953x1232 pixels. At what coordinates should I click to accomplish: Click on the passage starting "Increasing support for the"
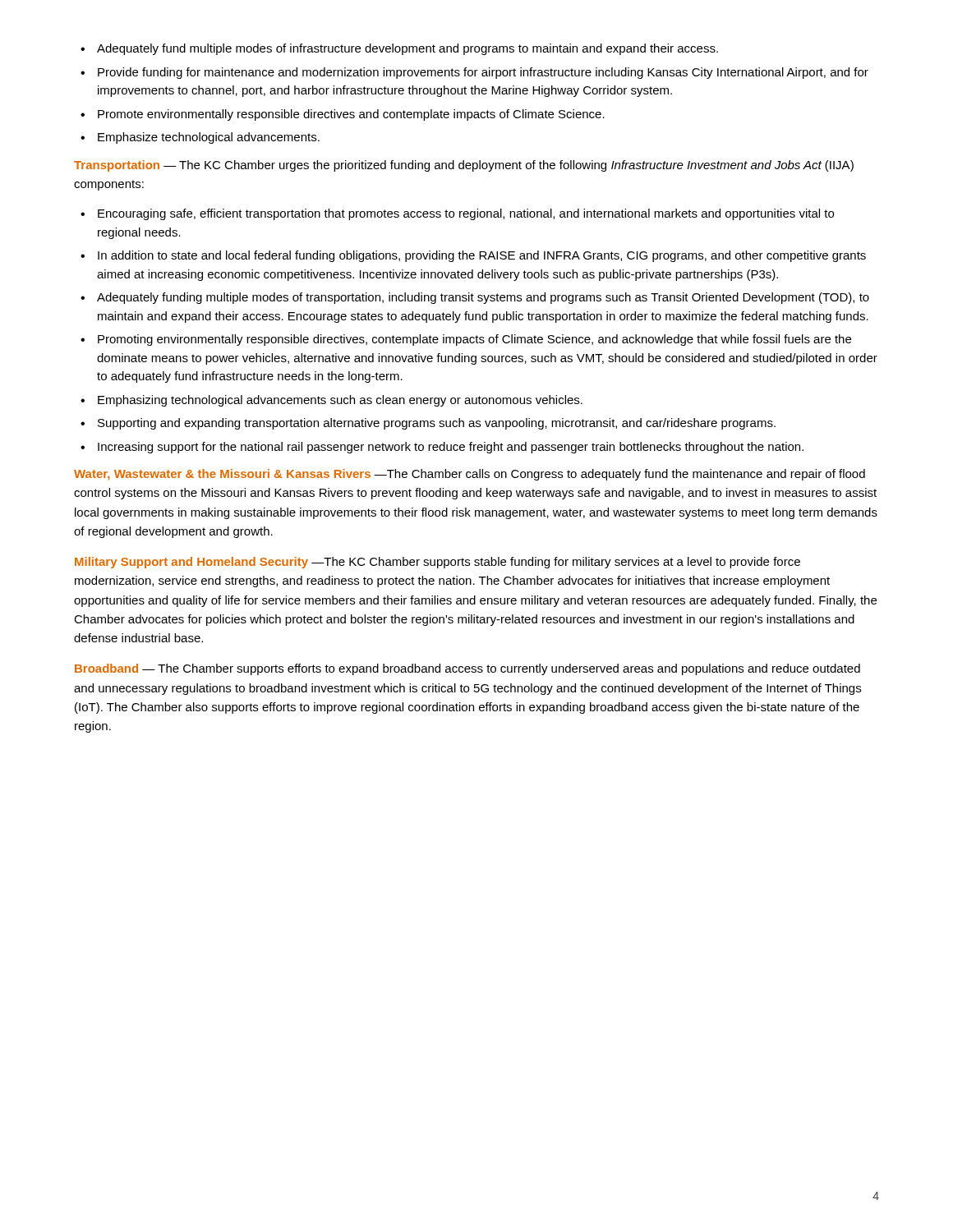pos(476,447)
